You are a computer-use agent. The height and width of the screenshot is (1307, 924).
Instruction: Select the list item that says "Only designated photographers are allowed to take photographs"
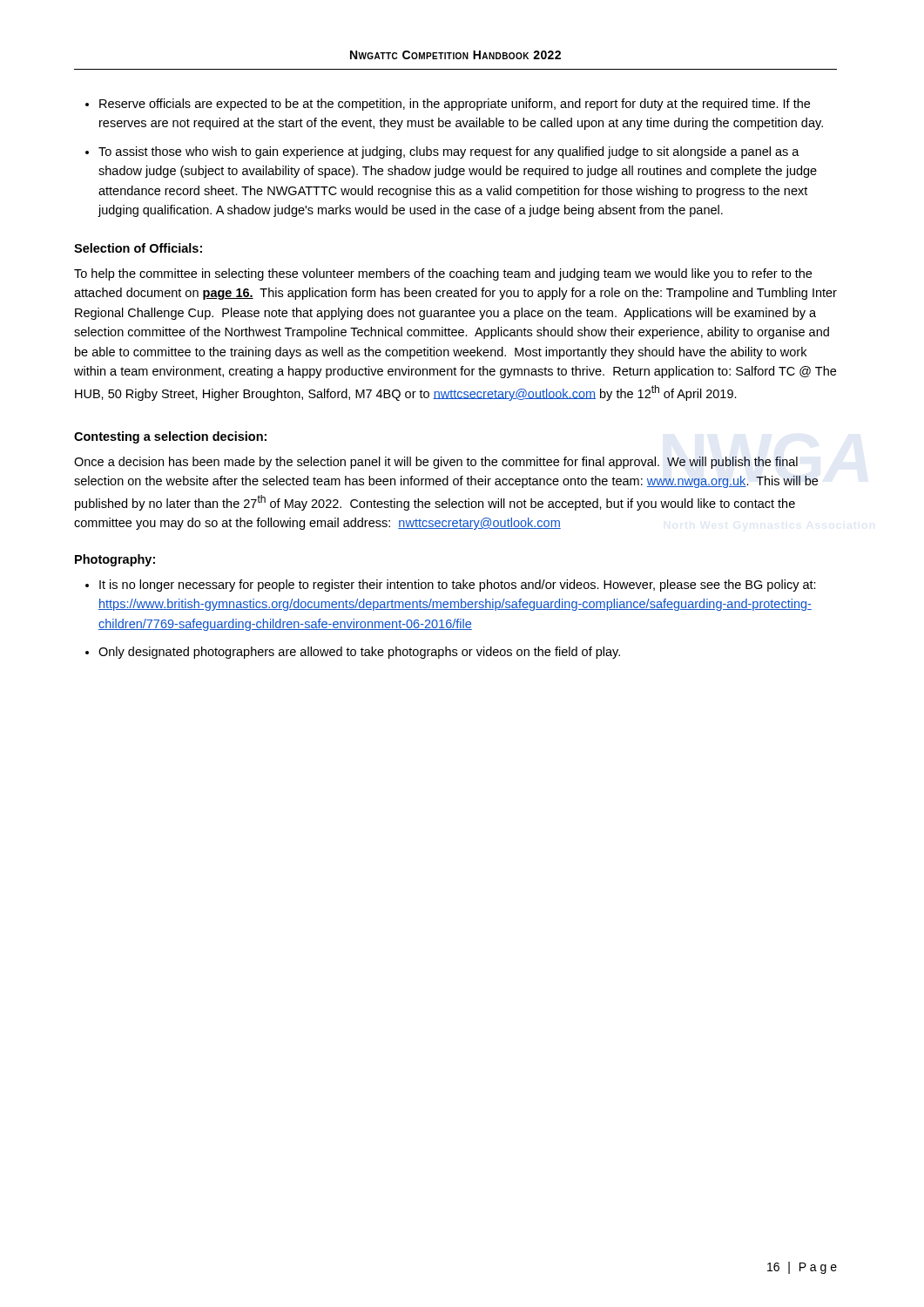point(360,652)
